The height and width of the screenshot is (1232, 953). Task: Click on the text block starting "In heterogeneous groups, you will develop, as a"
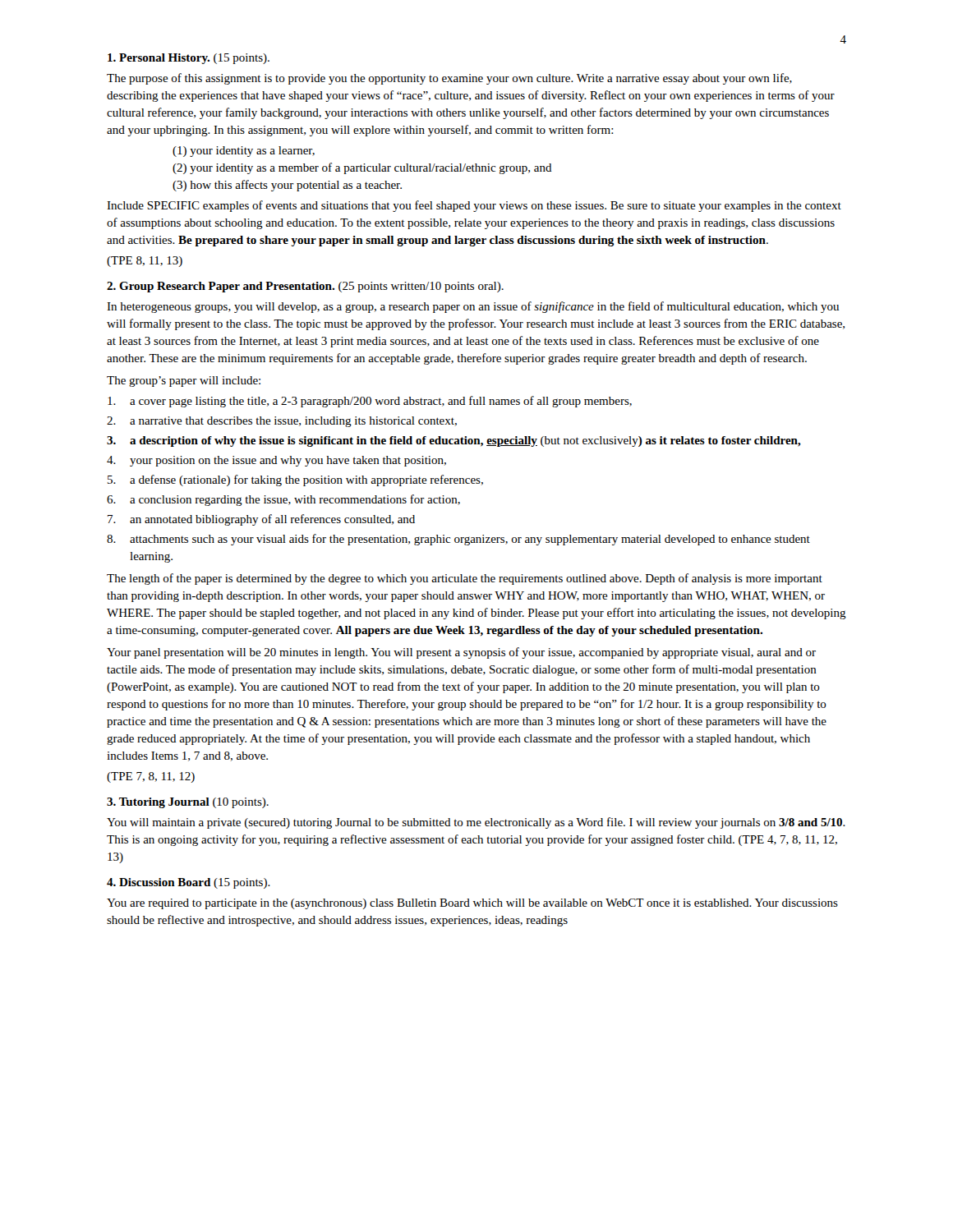[476, 332]
